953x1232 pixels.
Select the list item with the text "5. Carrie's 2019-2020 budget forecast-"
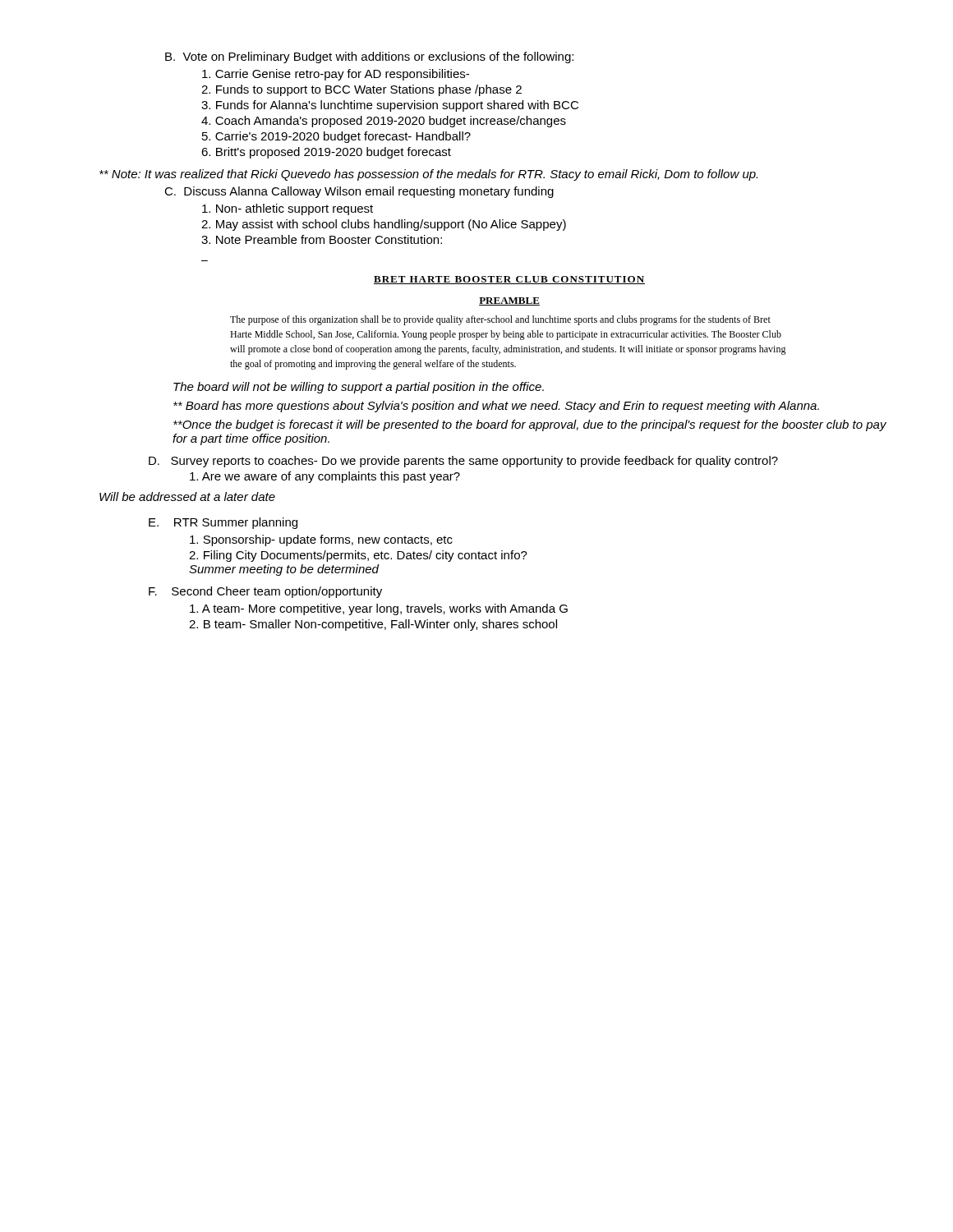tap(336, 136)
